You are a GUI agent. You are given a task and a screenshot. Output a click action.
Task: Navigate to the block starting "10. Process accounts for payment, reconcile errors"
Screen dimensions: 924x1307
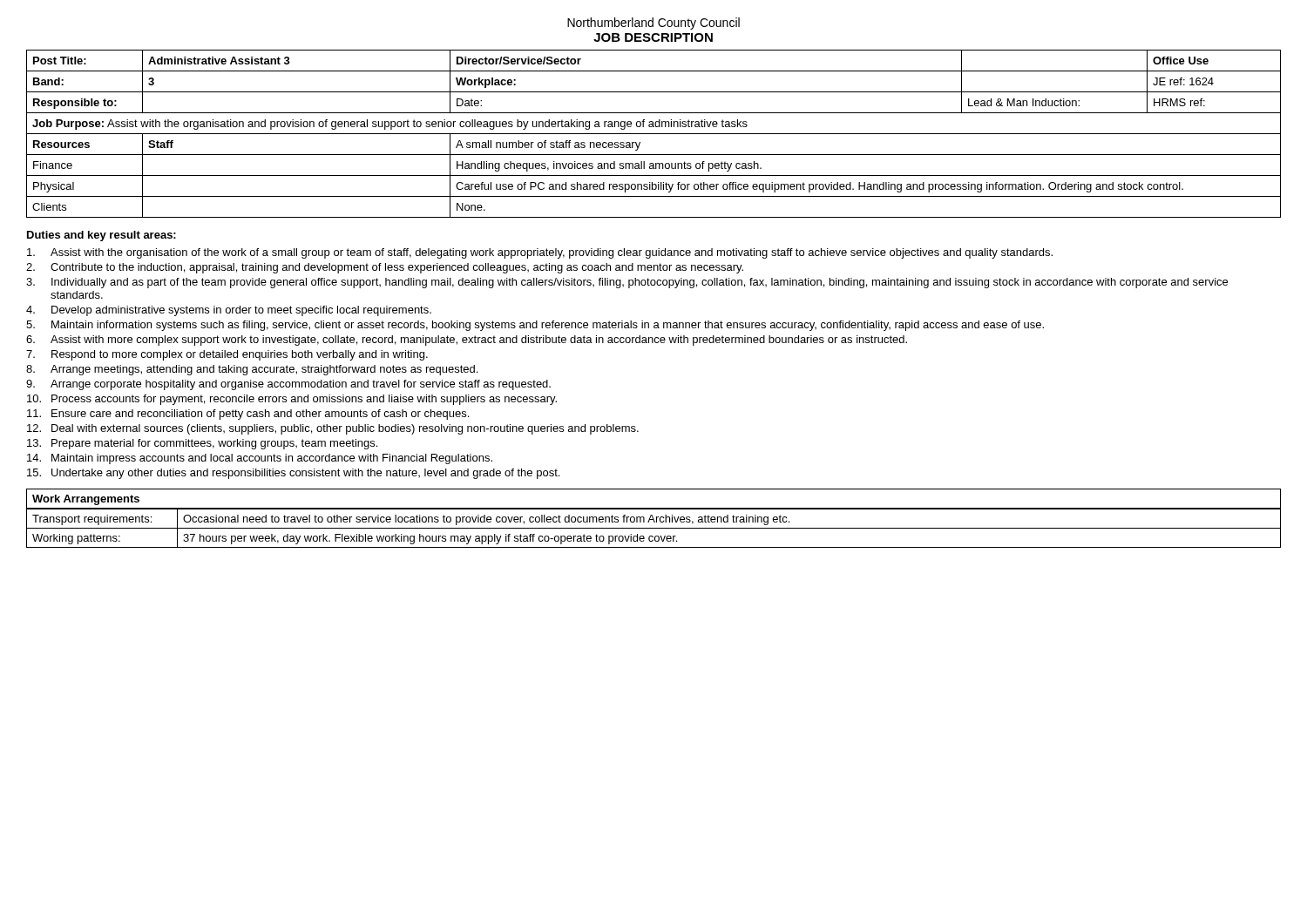(x=292, y=398)
